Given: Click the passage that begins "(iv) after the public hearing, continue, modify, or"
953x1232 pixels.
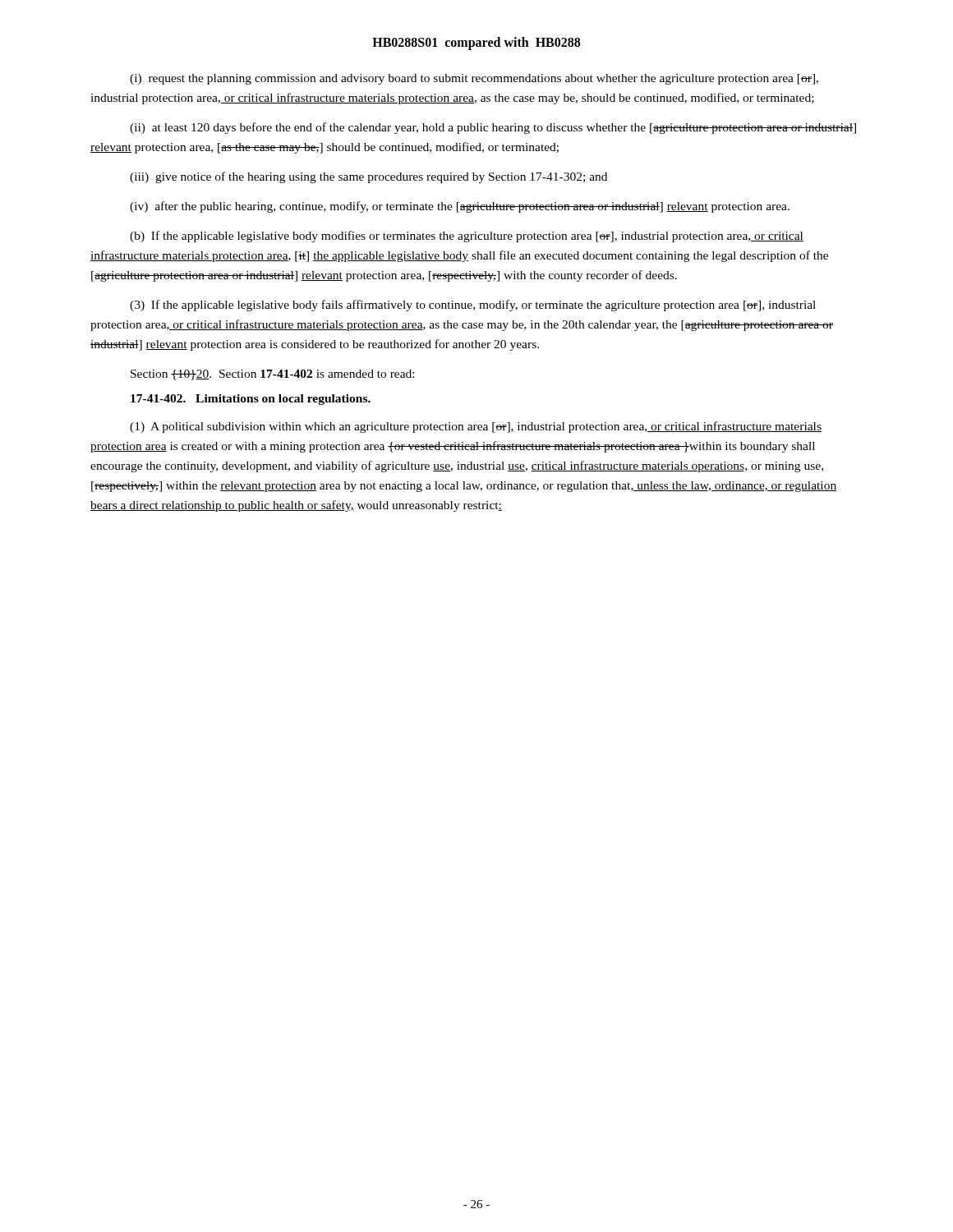Looking at the screenshot, I should (x=460, y=206).
